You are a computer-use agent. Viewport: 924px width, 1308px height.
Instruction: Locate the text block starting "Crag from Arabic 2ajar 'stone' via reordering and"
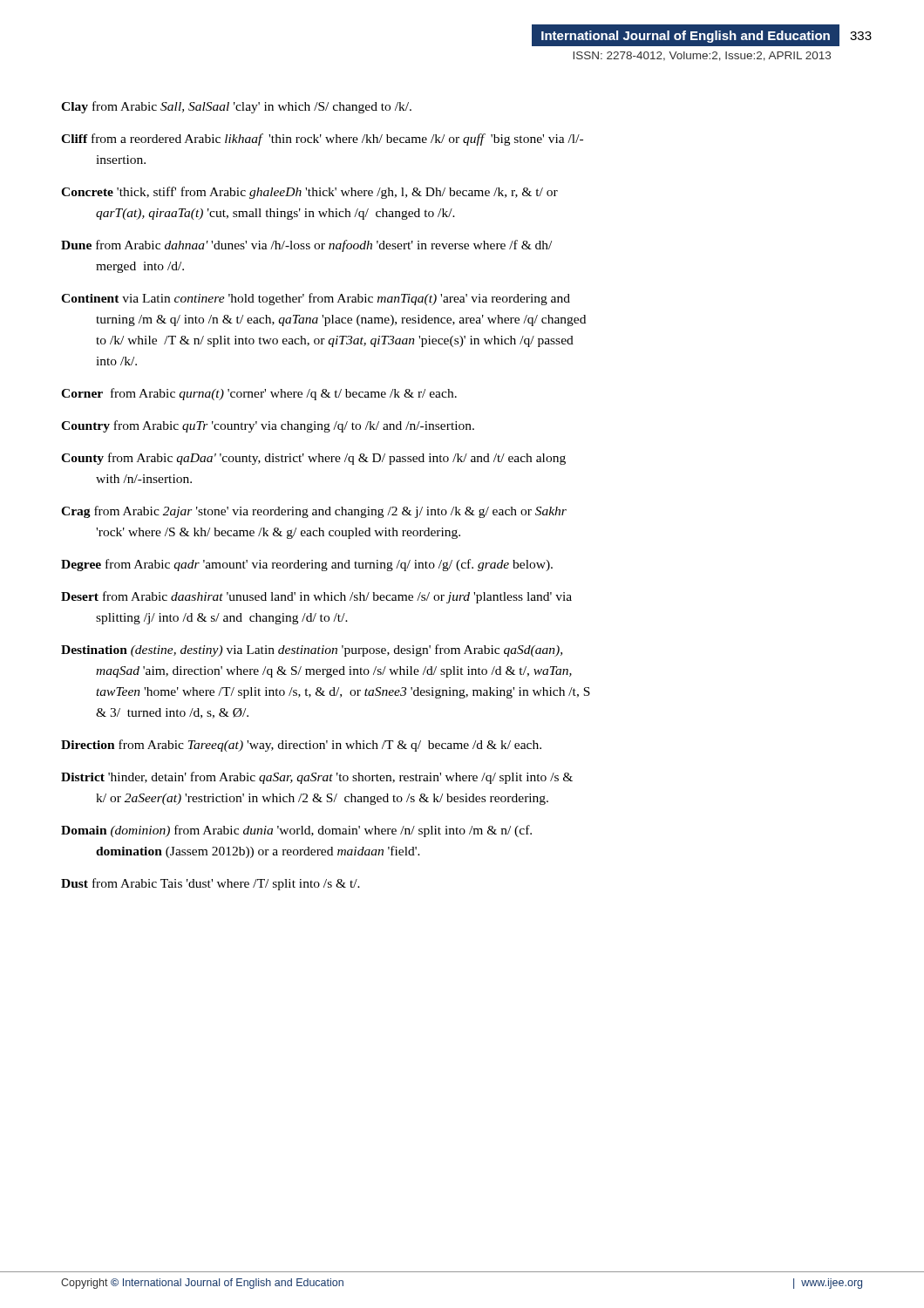click(x=462, y=522)
